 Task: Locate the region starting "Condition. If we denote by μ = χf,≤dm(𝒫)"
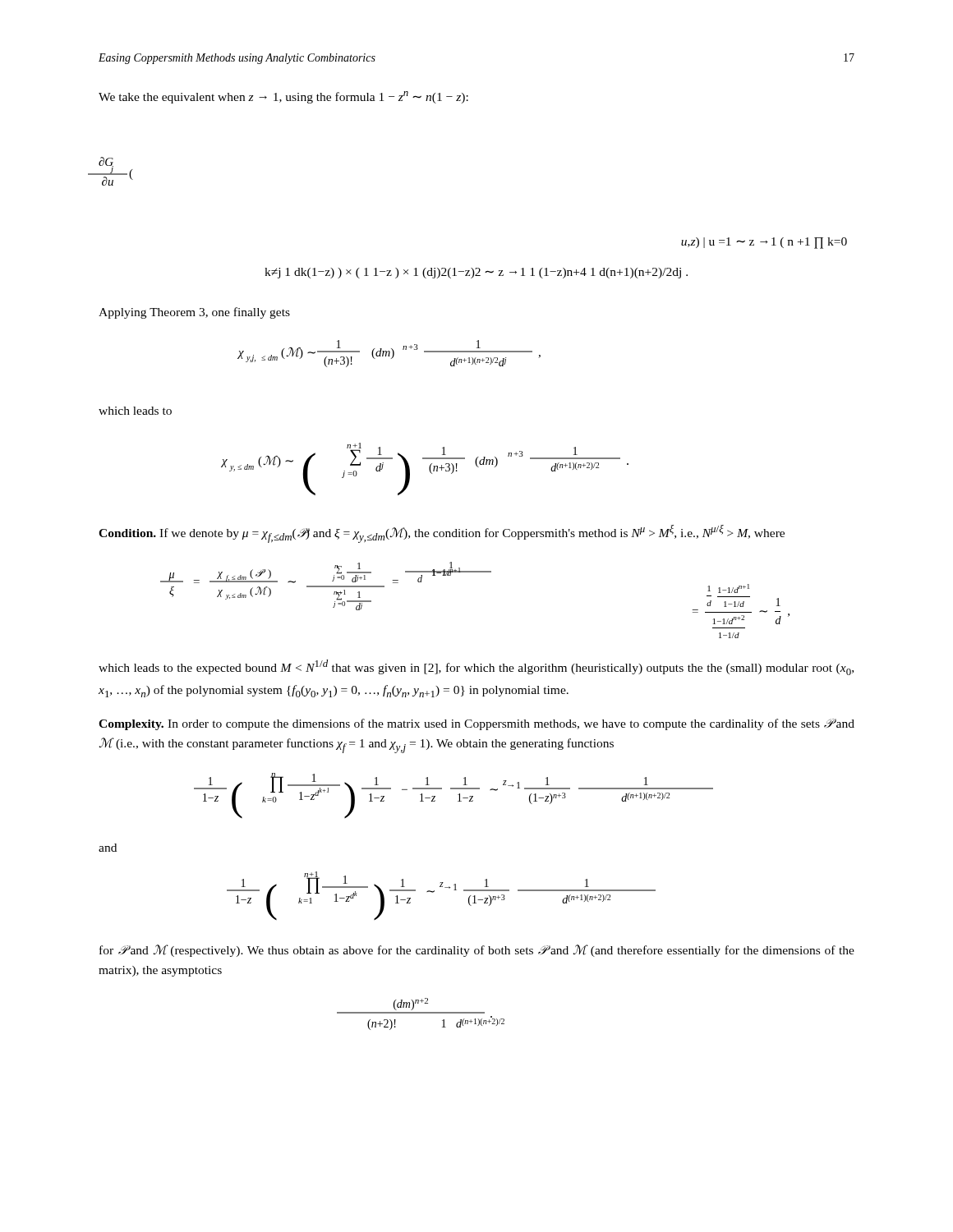[x=442, y=533]
